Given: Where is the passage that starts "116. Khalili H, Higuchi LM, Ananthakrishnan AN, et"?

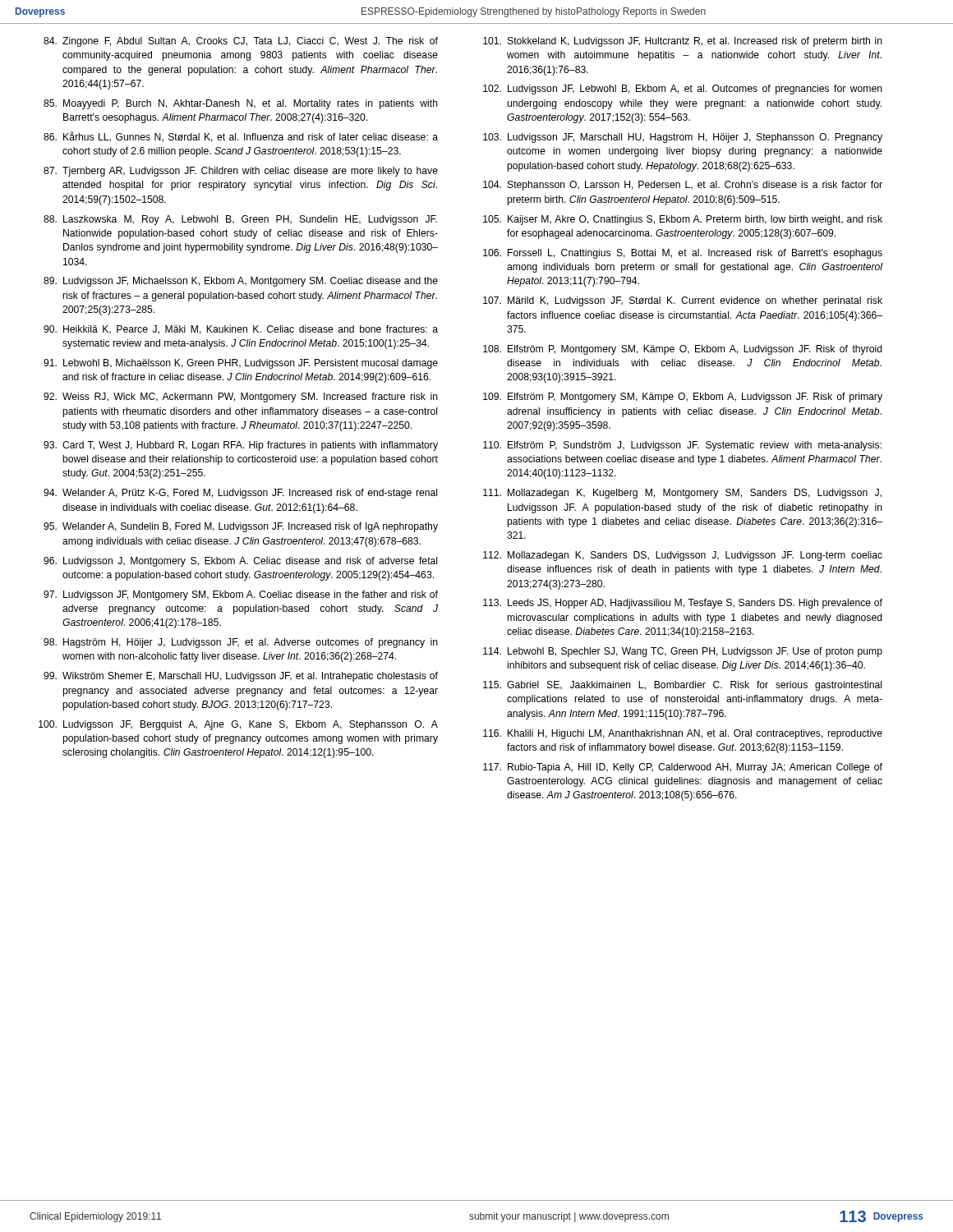Looking at the screenshot, I should (678, 741).
